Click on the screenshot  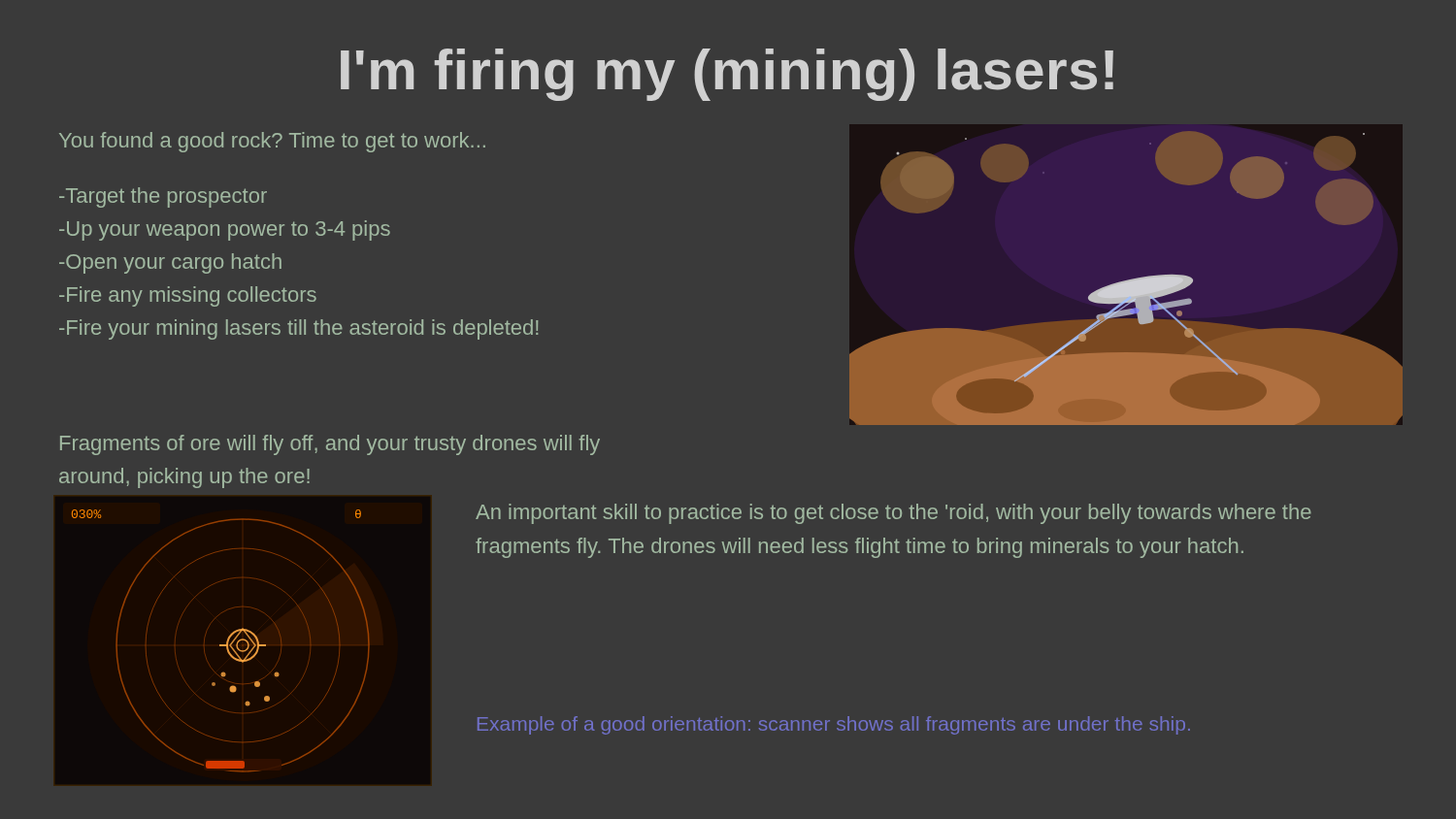243,640
